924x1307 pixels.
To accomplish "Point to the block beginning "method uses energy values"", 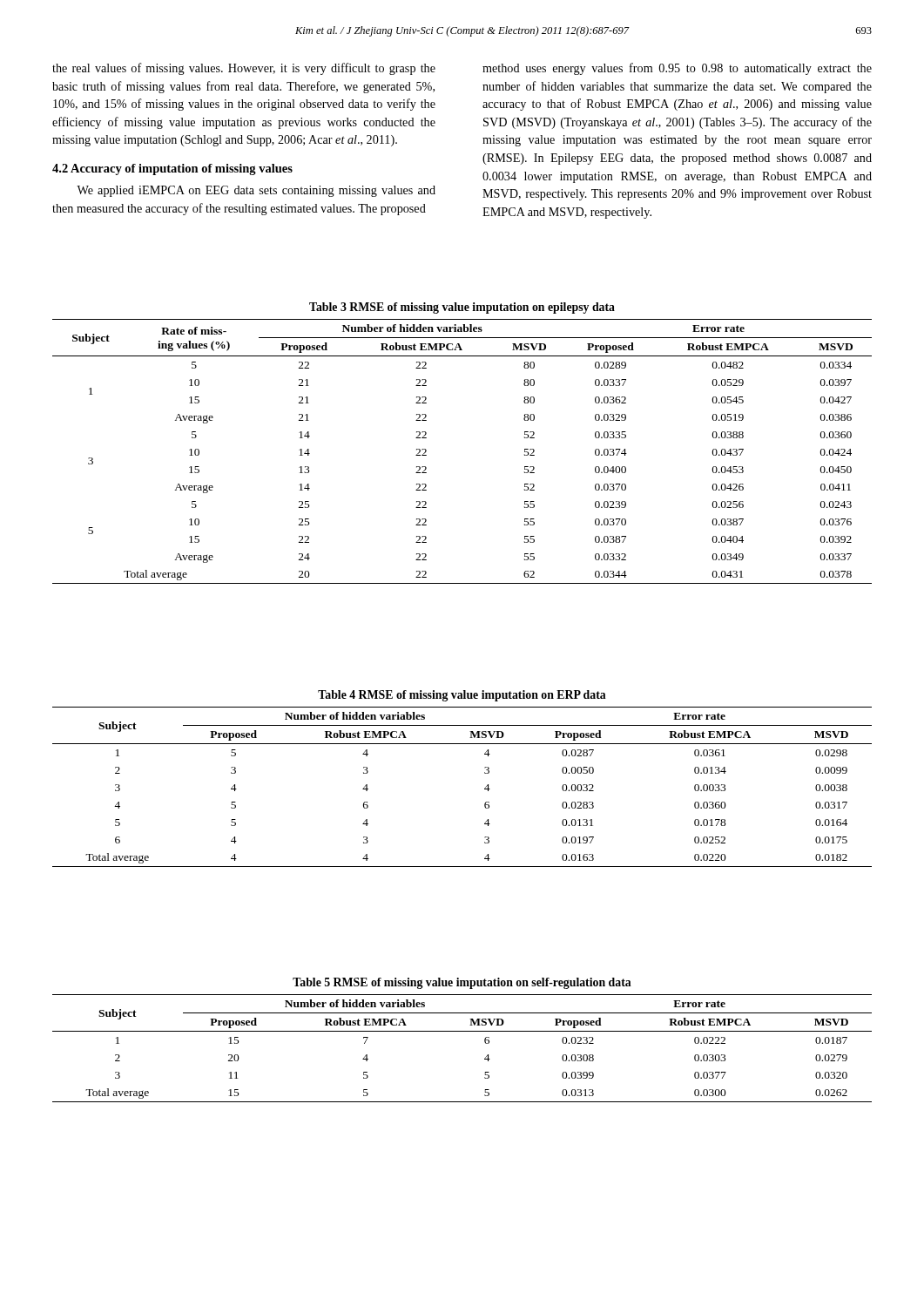I will [677, 140].
